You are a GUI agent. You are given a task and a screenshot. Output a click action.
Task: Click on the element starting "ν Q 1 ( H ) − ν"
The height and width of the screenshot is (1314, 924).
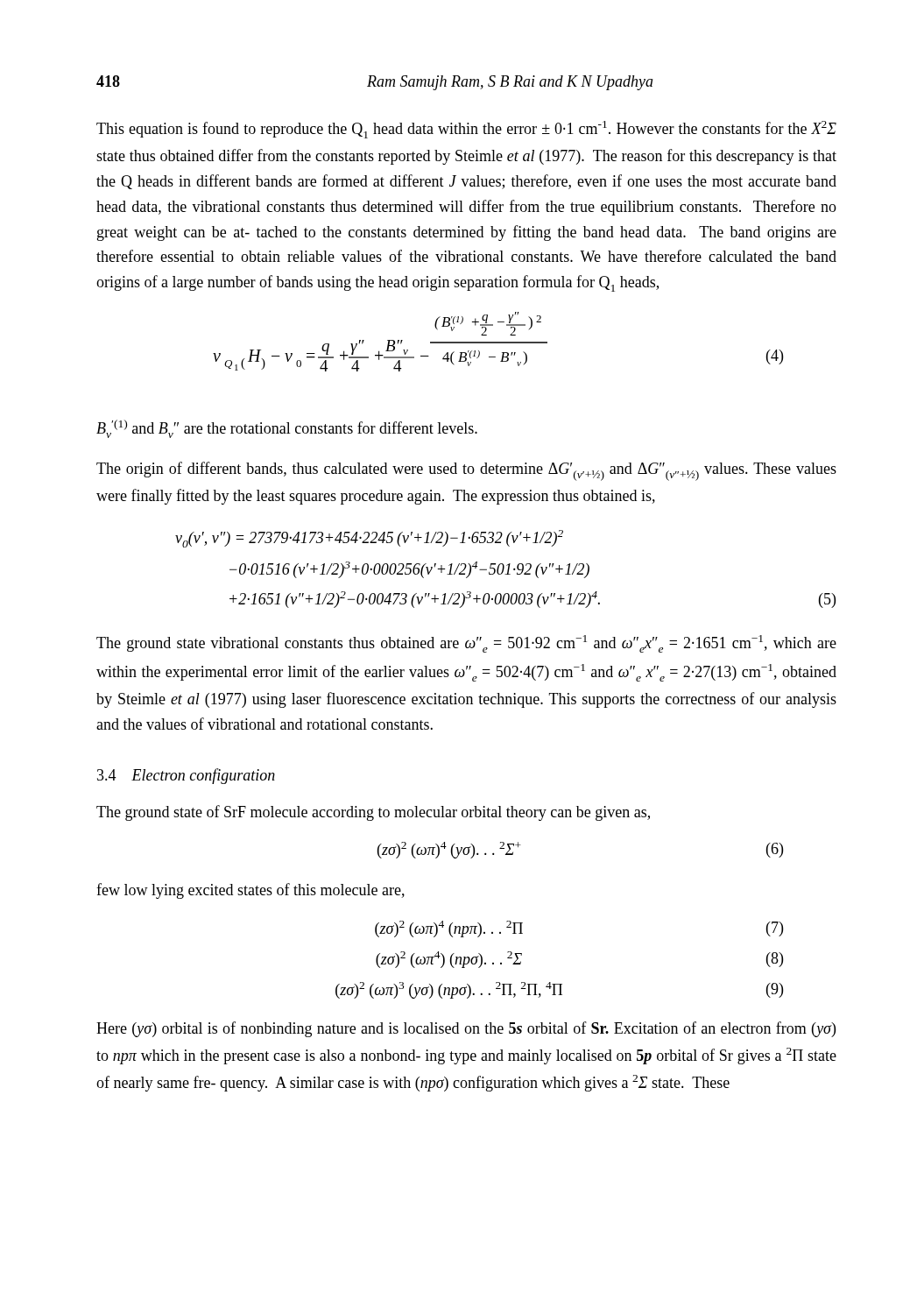tap(466, 356)
